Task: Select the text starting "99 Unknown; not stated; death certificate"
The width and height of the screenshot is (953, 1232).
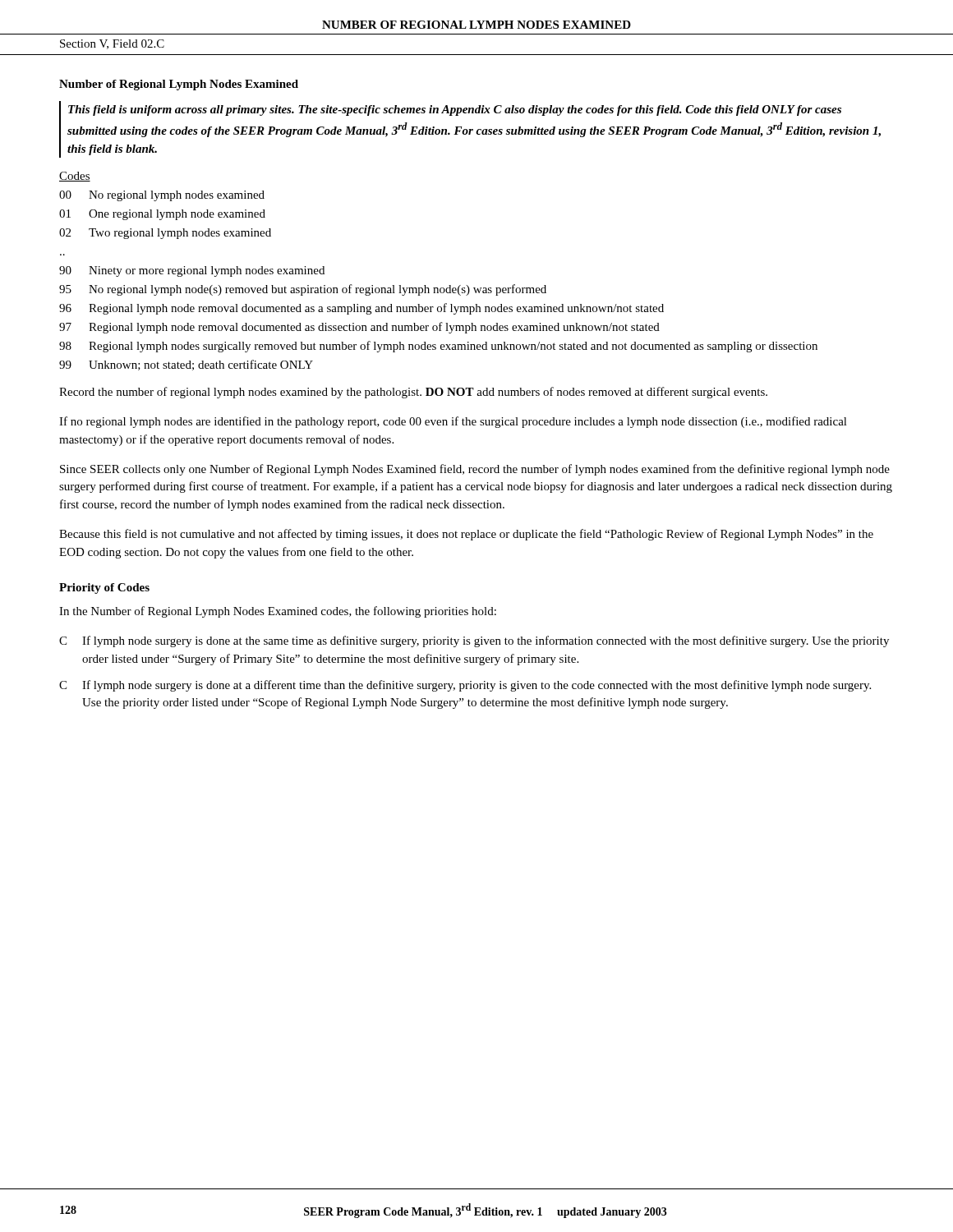Action: click(186, 365)
